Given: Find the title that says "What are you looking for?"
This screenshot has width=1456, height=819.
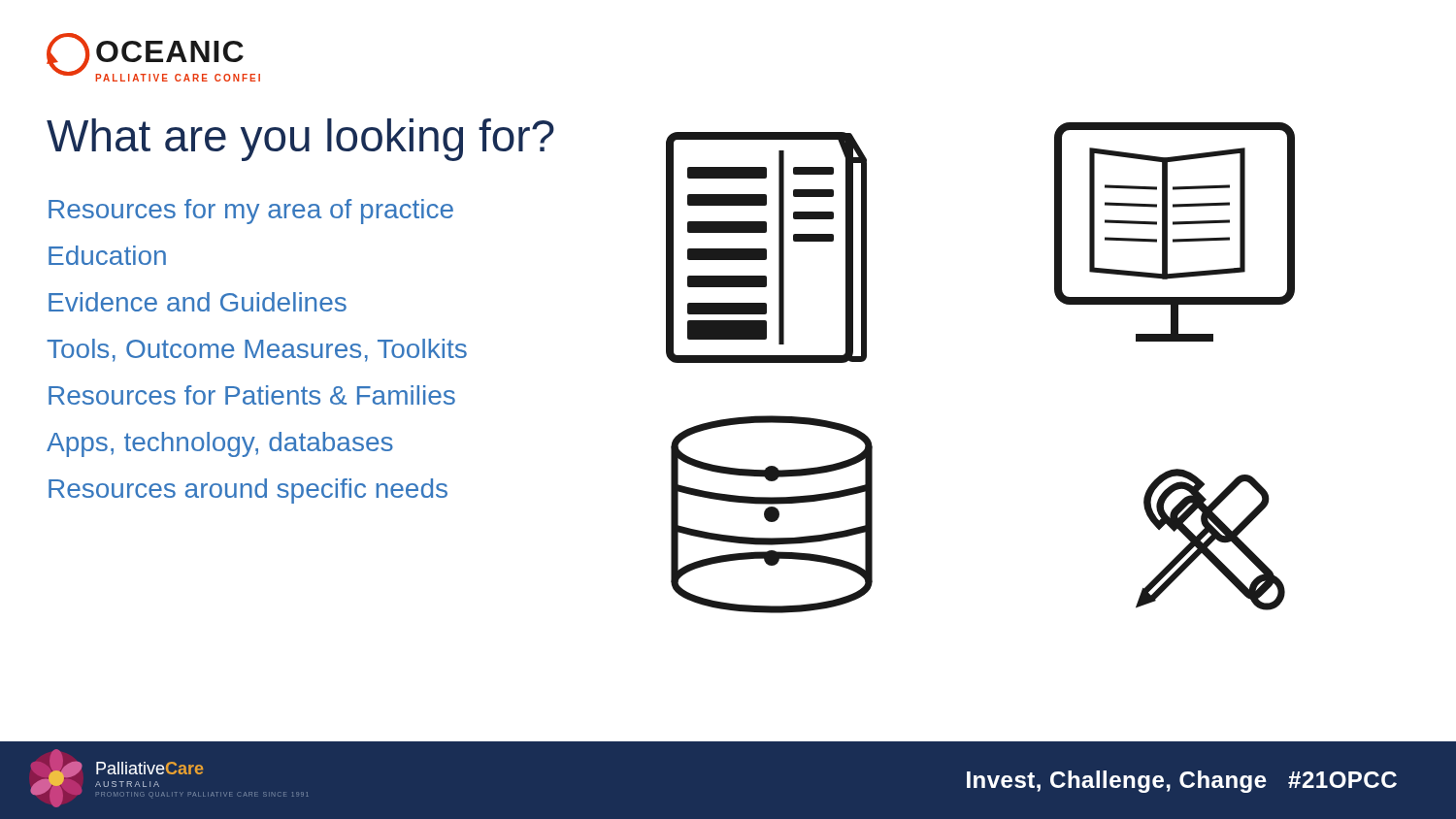Looking at the screenshot, I should pos(301,136).
